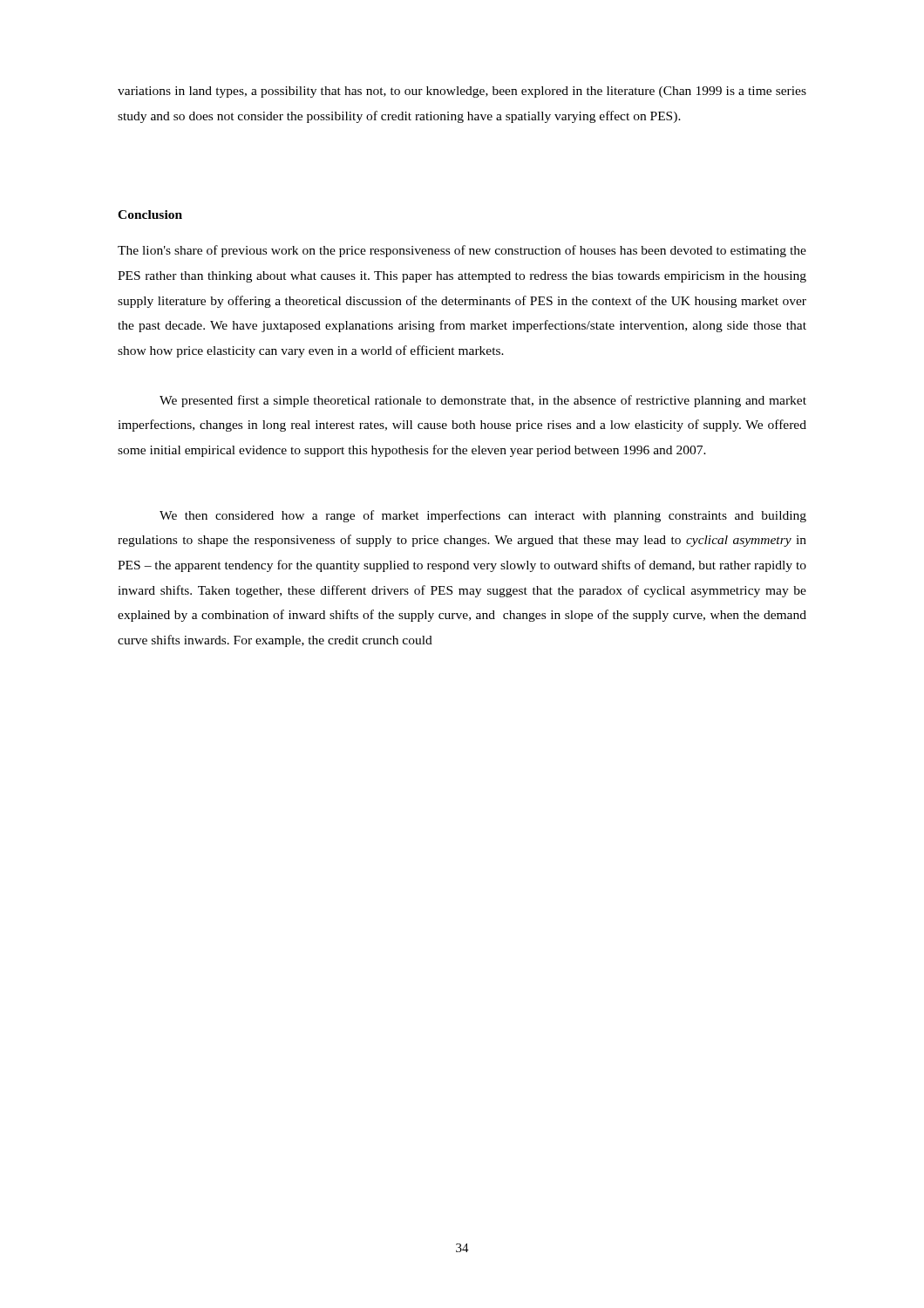Locate the text block starting "We then considered how a"

point(462,577)
